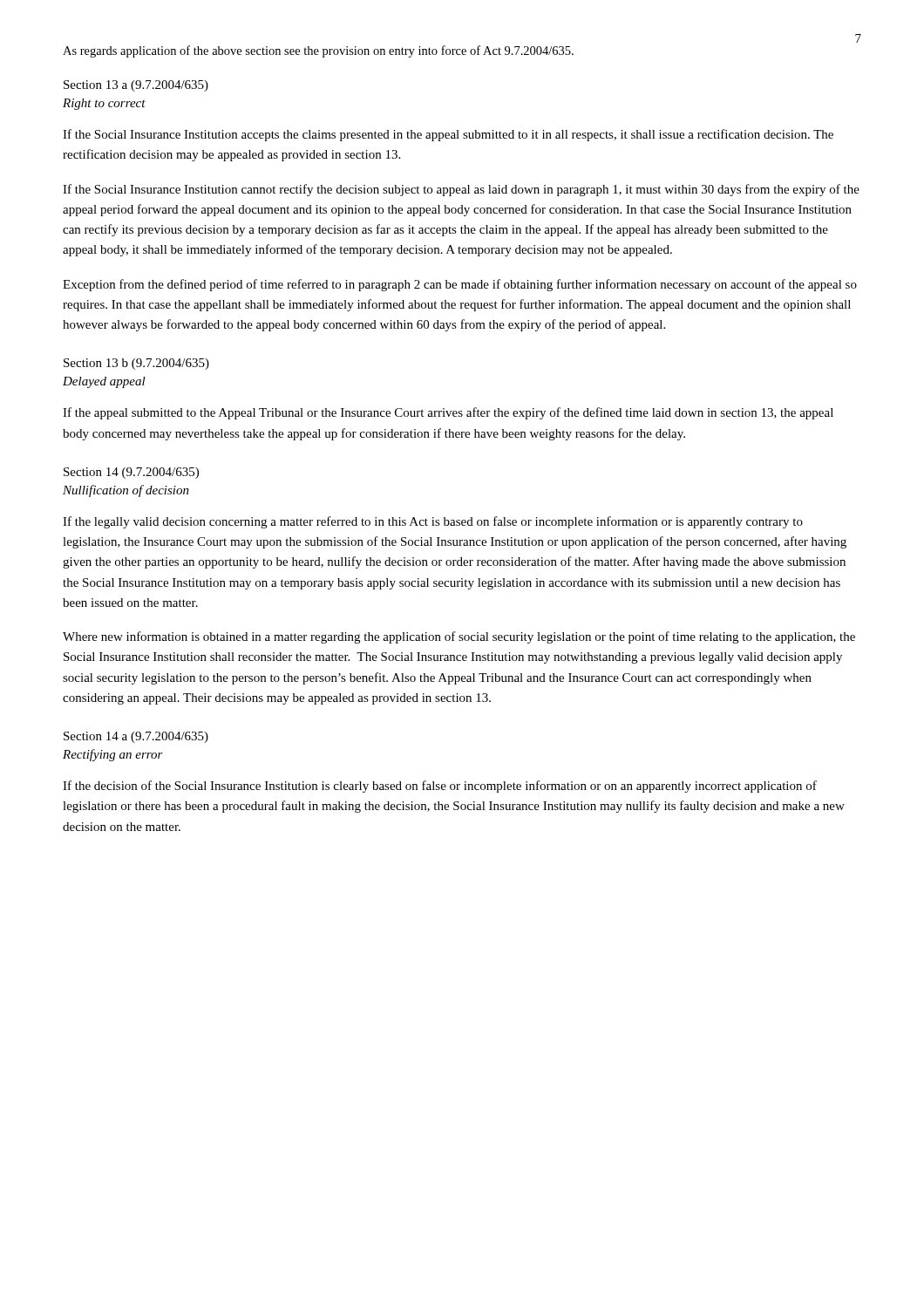Point to the text starting "Where new information is obtained in"

click(459, 667)
